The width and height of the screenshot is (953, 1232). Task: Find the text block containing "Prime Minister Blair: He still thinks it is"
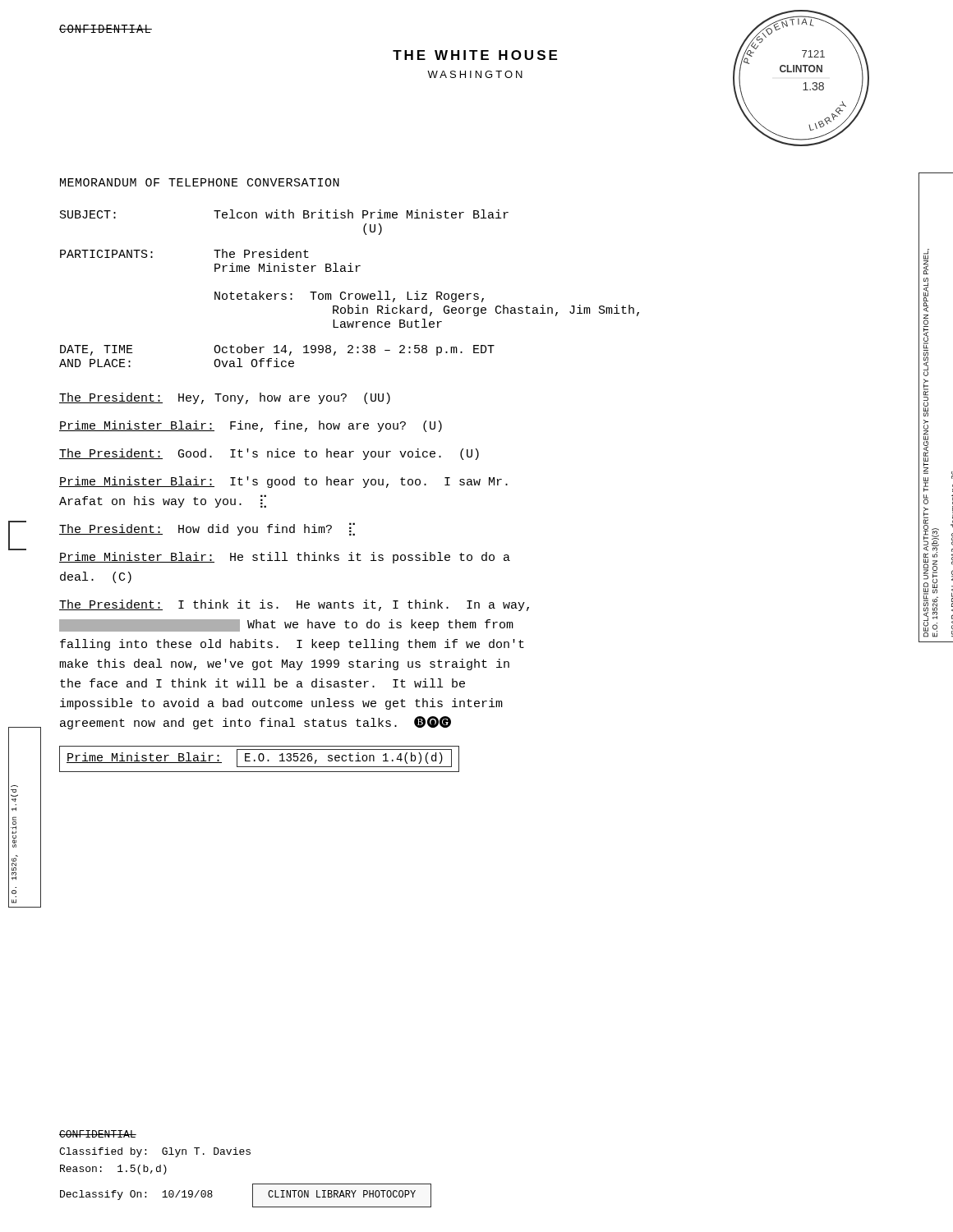[285, 568]
